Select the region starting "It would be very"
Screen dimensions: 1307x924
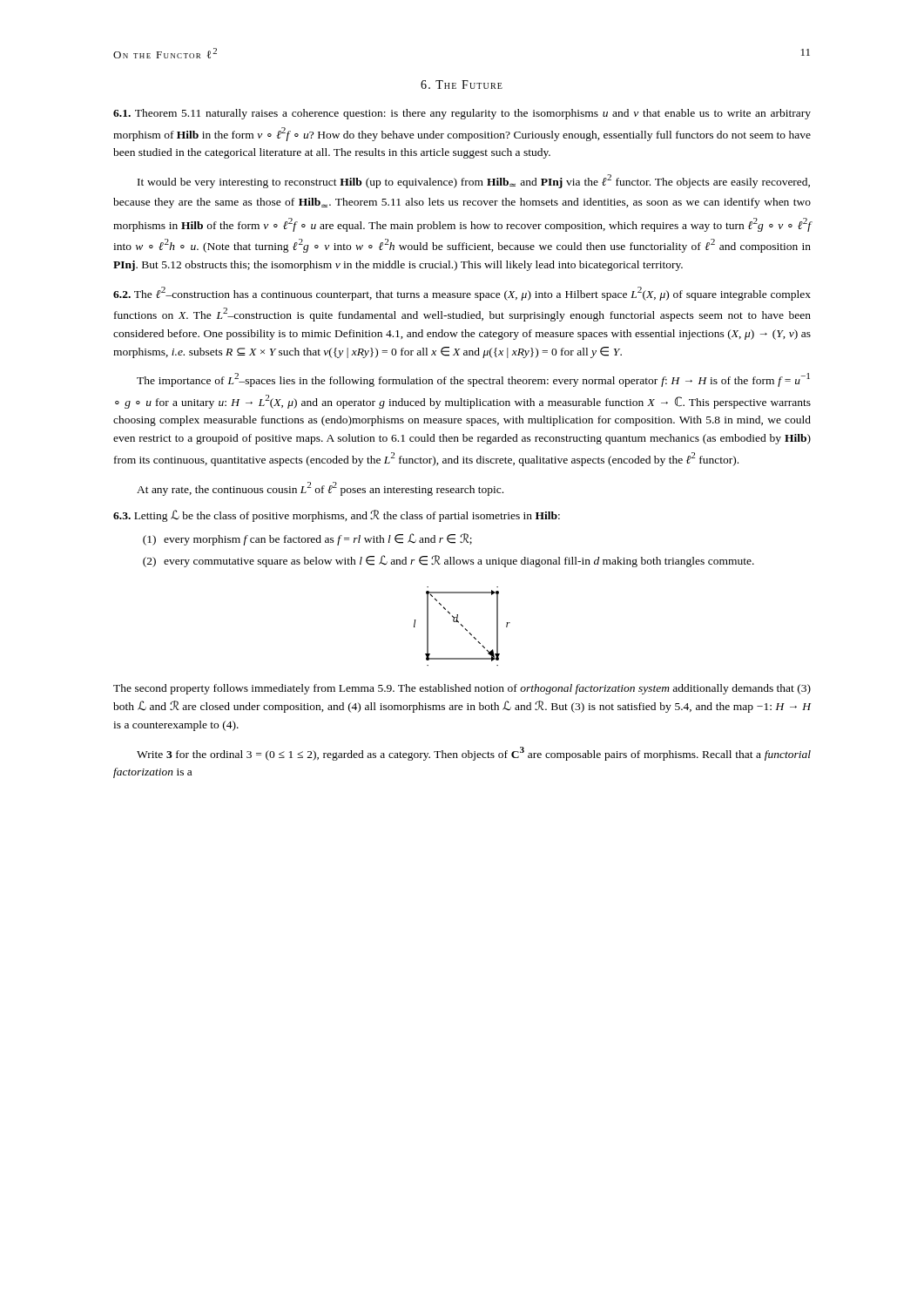pyautogui.click(x=462, y=222)
